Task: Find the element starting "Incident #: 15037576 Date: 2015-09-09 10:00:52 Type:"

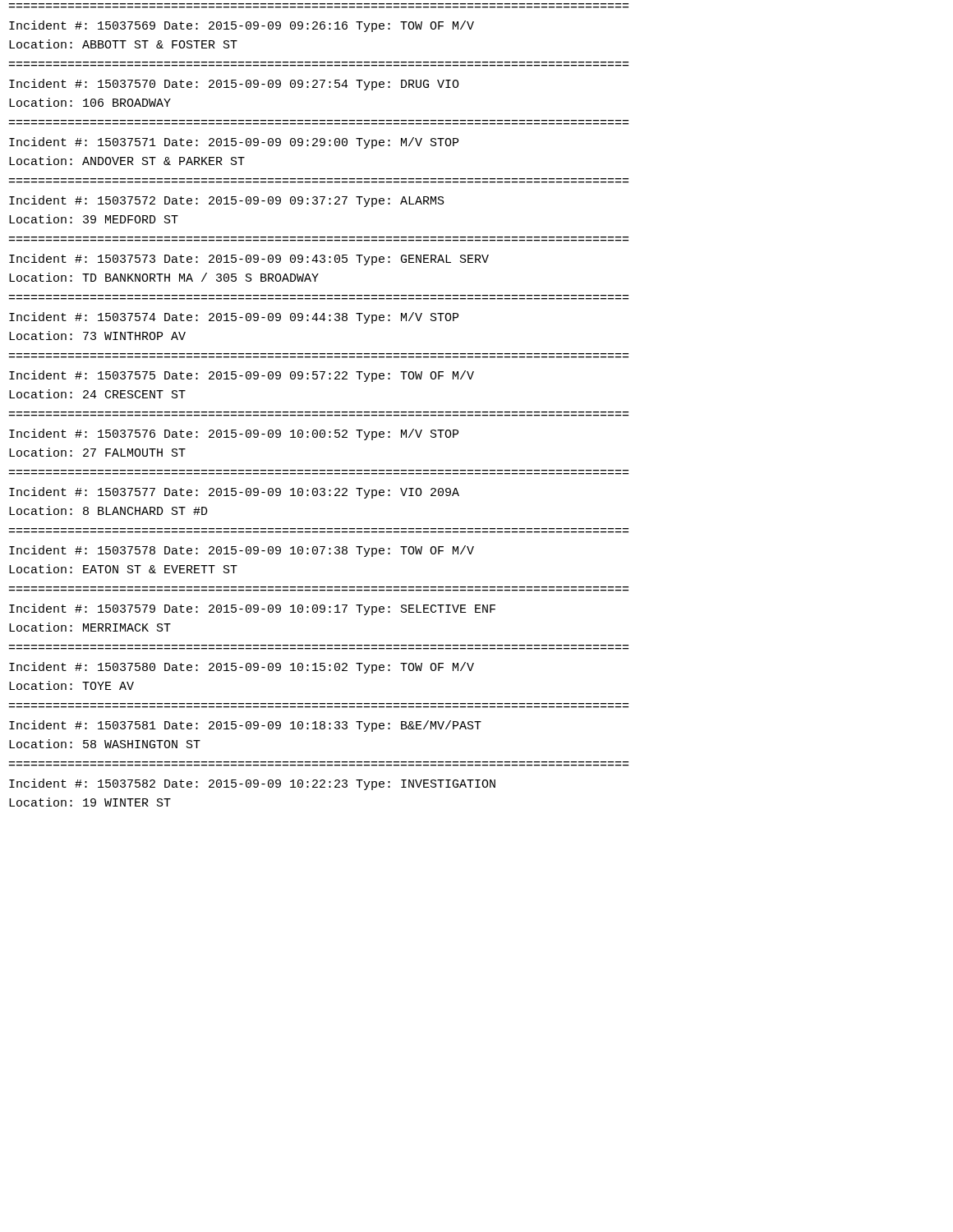Action: 234,434
